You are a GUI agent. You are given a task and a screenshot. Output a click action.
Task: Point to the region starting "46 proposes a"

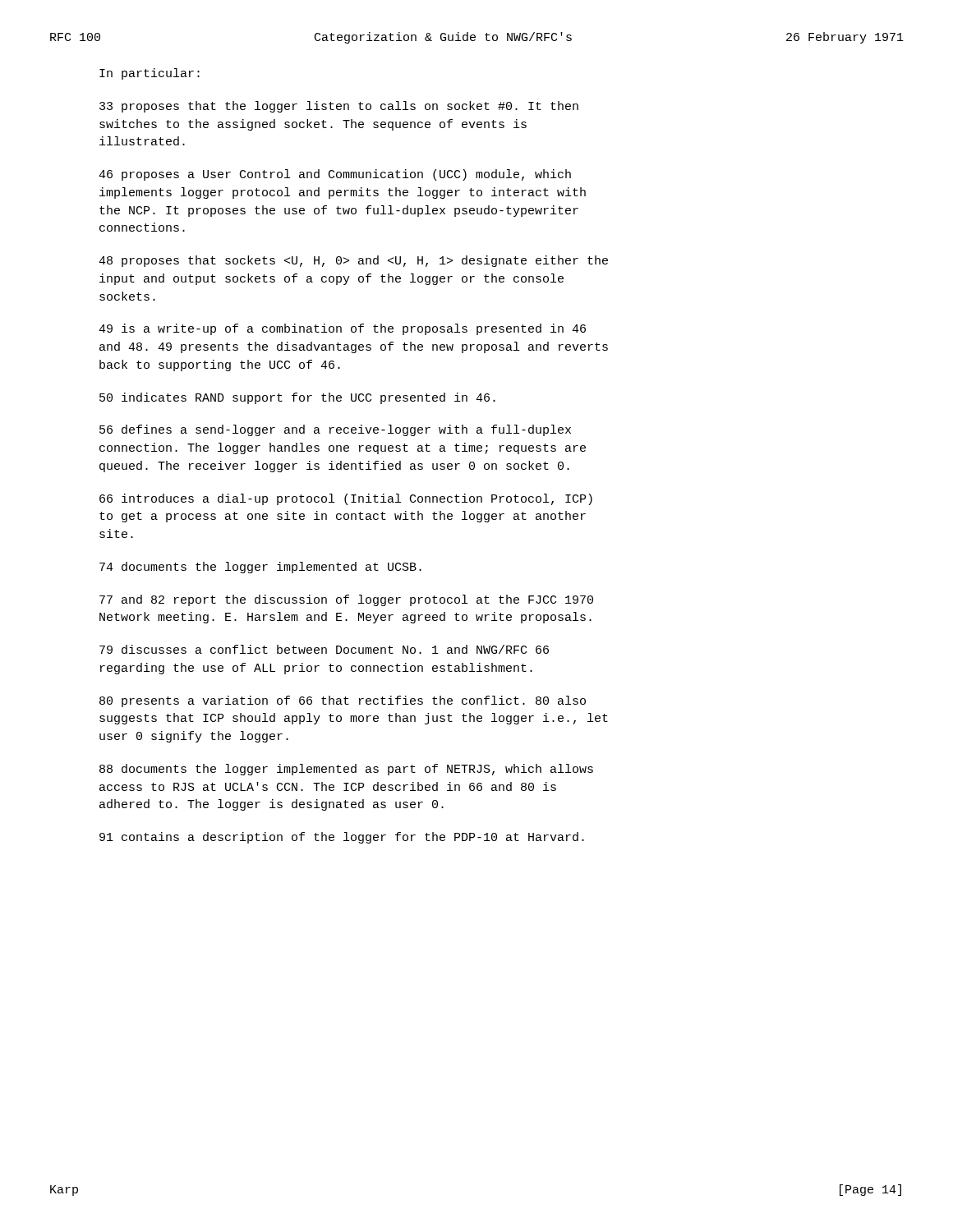coord(343,202)
